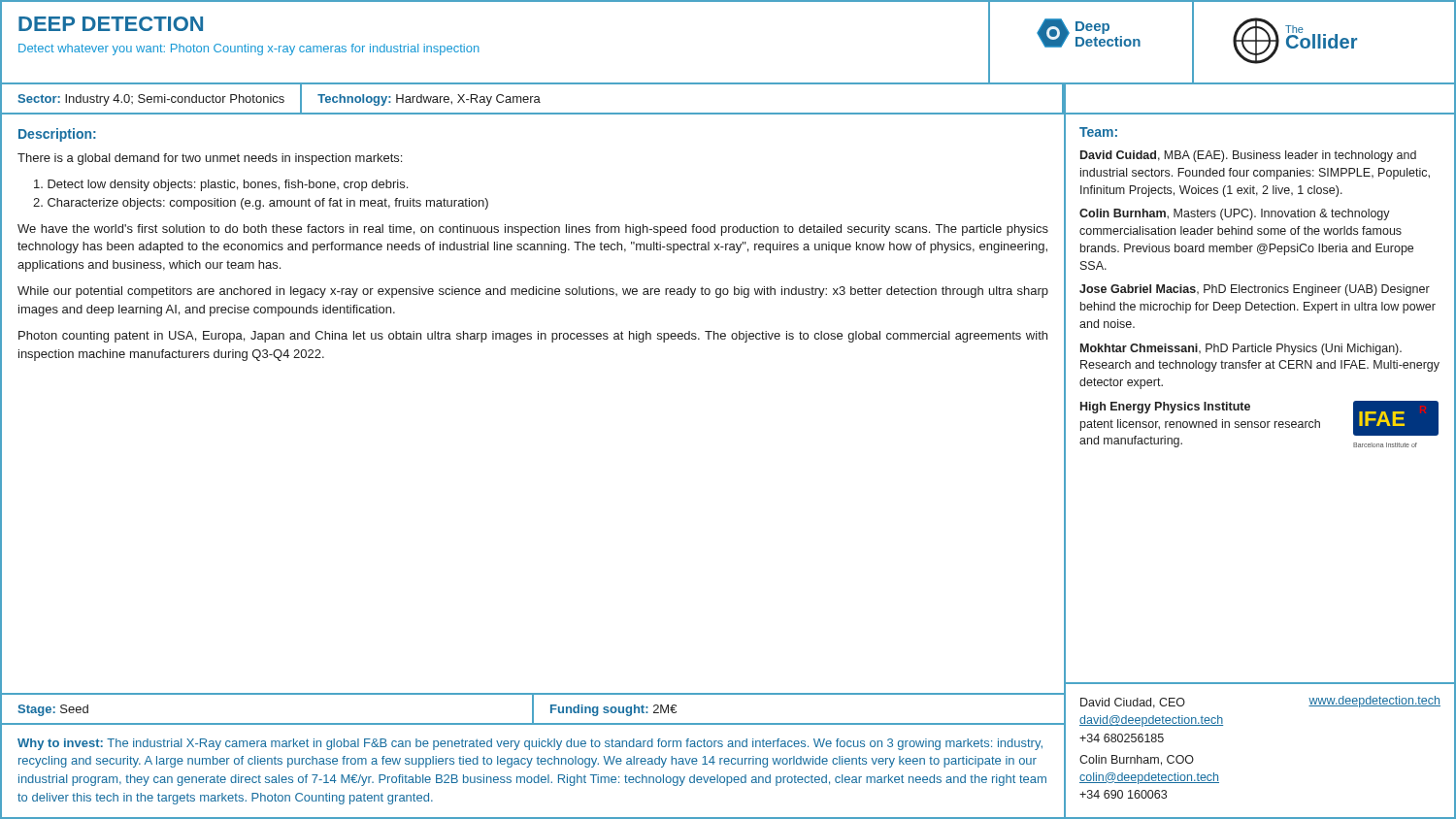Locate the block of text that opens with "Mokhtar Chmeissani, PhD Particle Physics"

coord(1260,366)
